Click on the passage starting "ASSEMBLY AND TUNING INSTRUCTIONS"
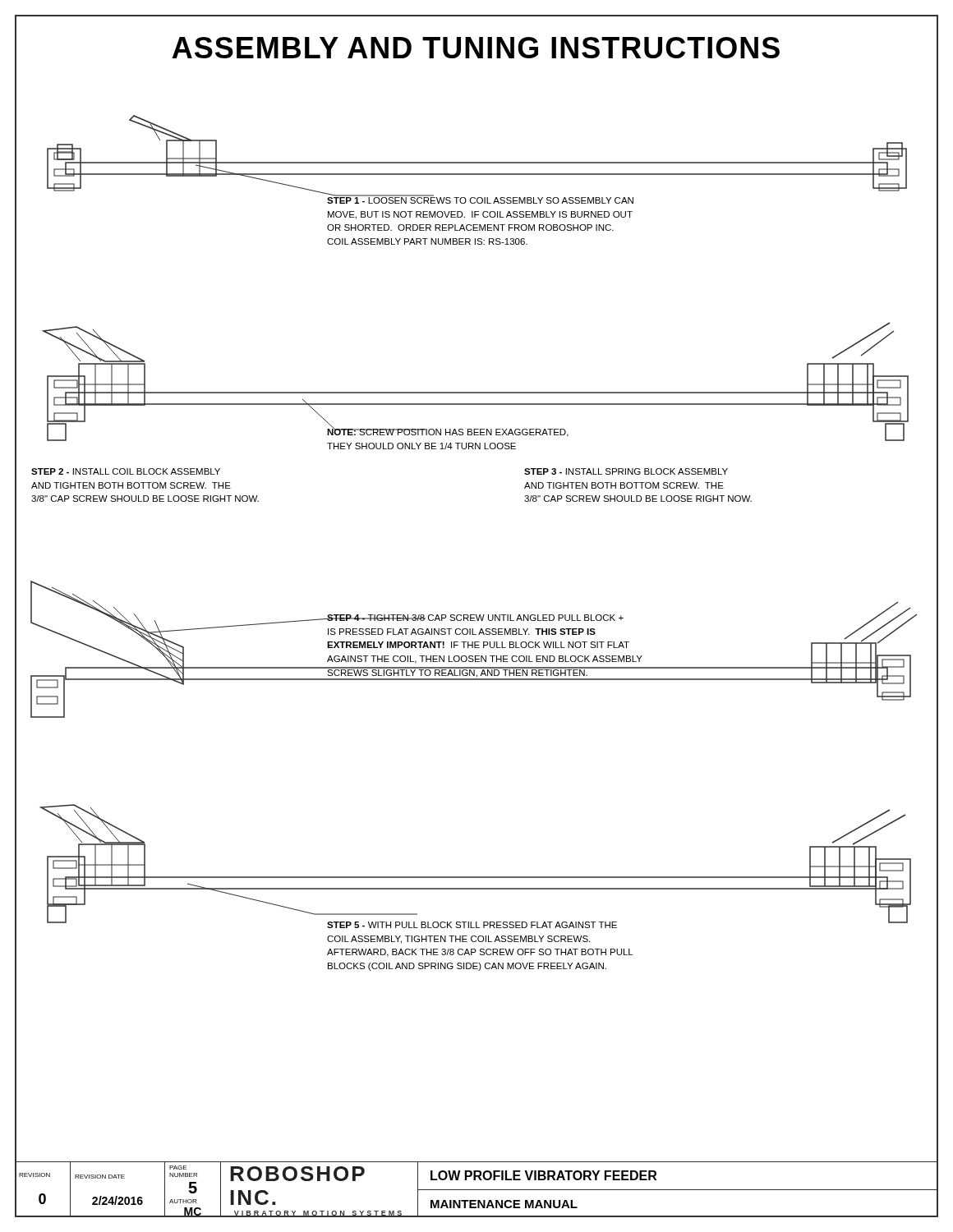The width and height of the screenshot is (953, 1232). (476, 48)
